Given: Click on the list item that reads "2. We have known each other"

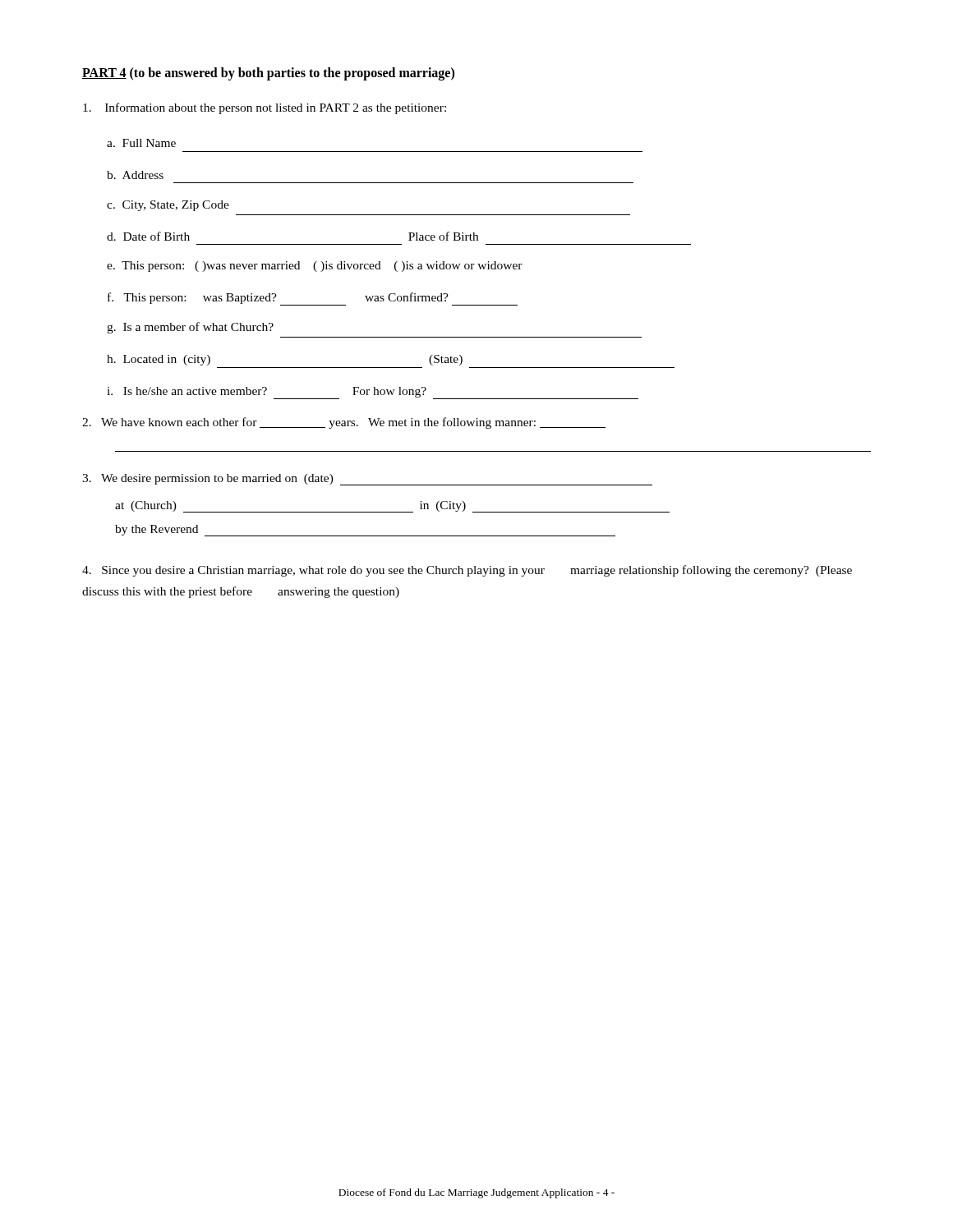Looking at the screenshot, I should click(x=344, y=421).
